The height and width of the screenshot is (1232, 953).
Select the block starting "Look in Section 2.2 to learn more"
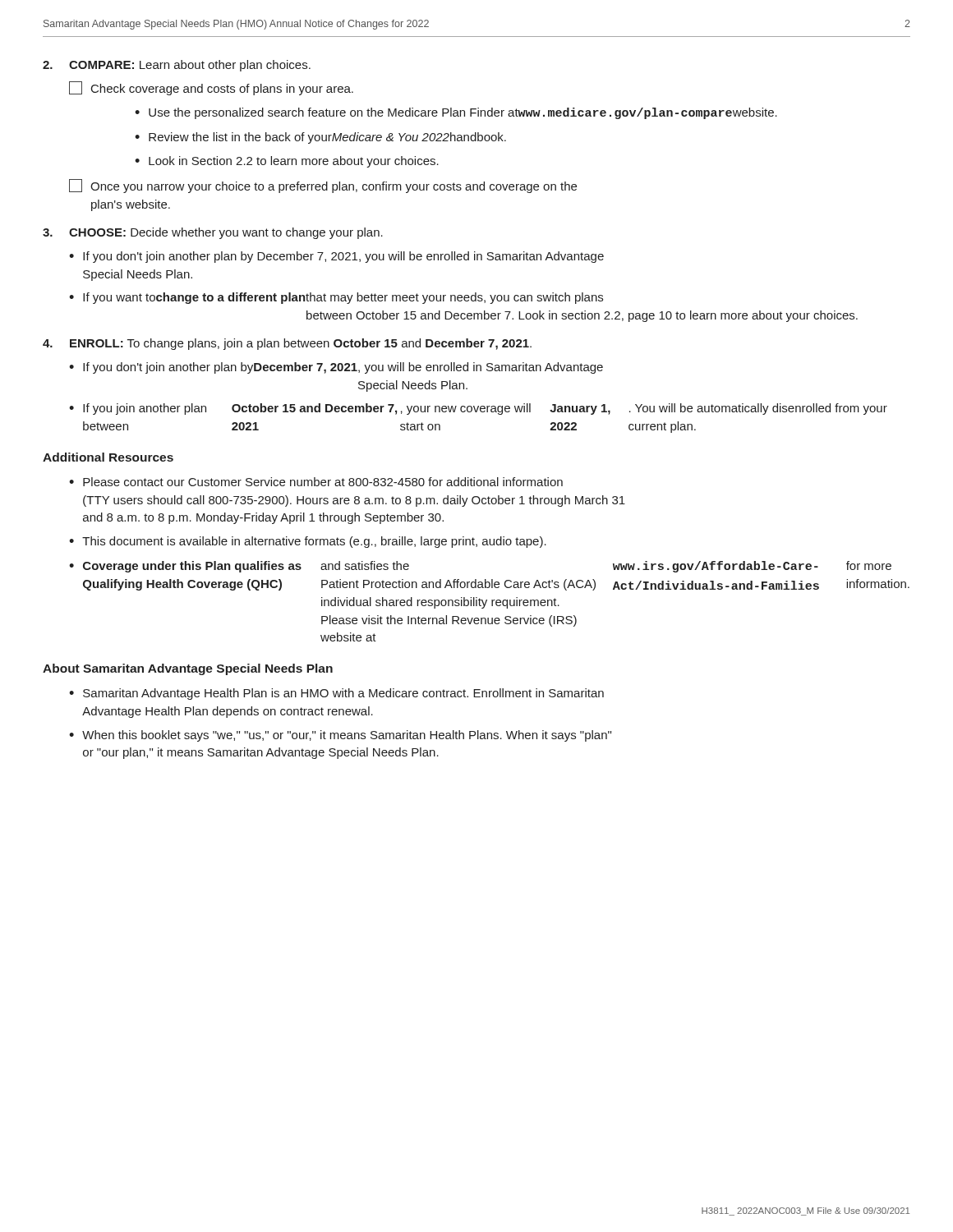294,160
